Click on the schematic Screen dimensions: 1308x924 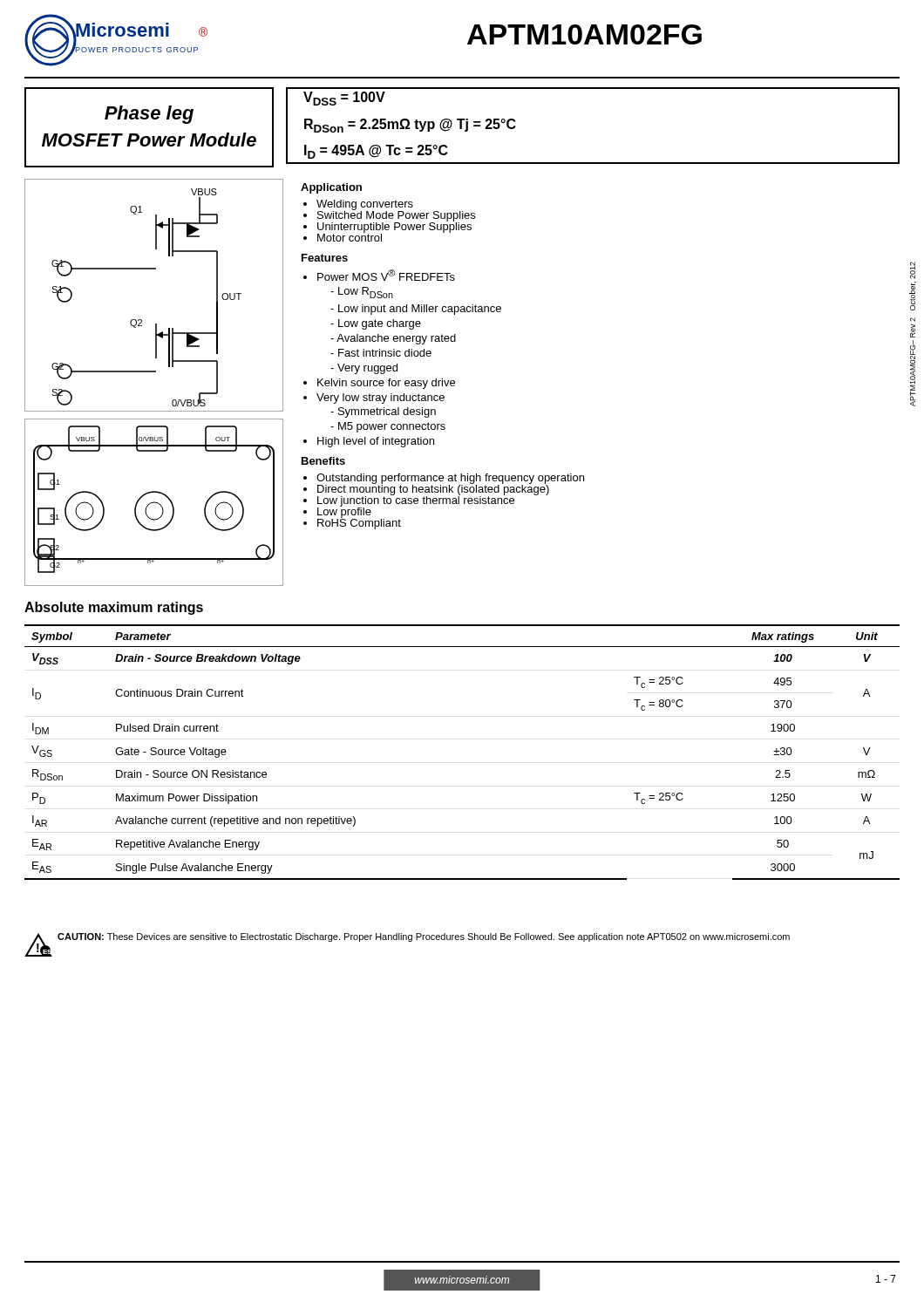click(154, 295)
